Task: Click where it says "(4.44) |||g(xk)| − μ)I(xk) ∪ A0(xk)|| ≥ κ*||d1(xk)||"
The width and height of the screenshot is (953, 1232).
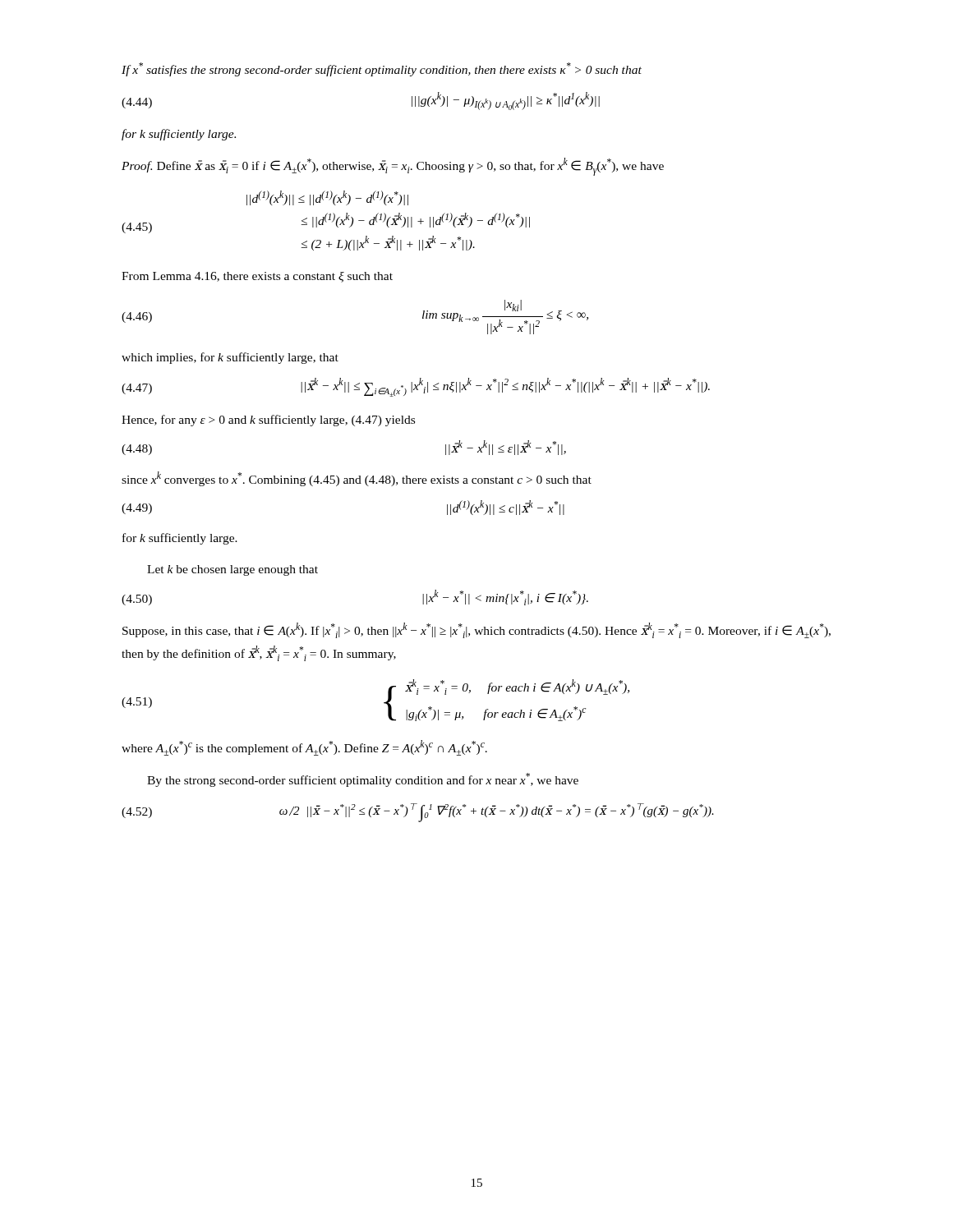Action: (x=476, y=102)
